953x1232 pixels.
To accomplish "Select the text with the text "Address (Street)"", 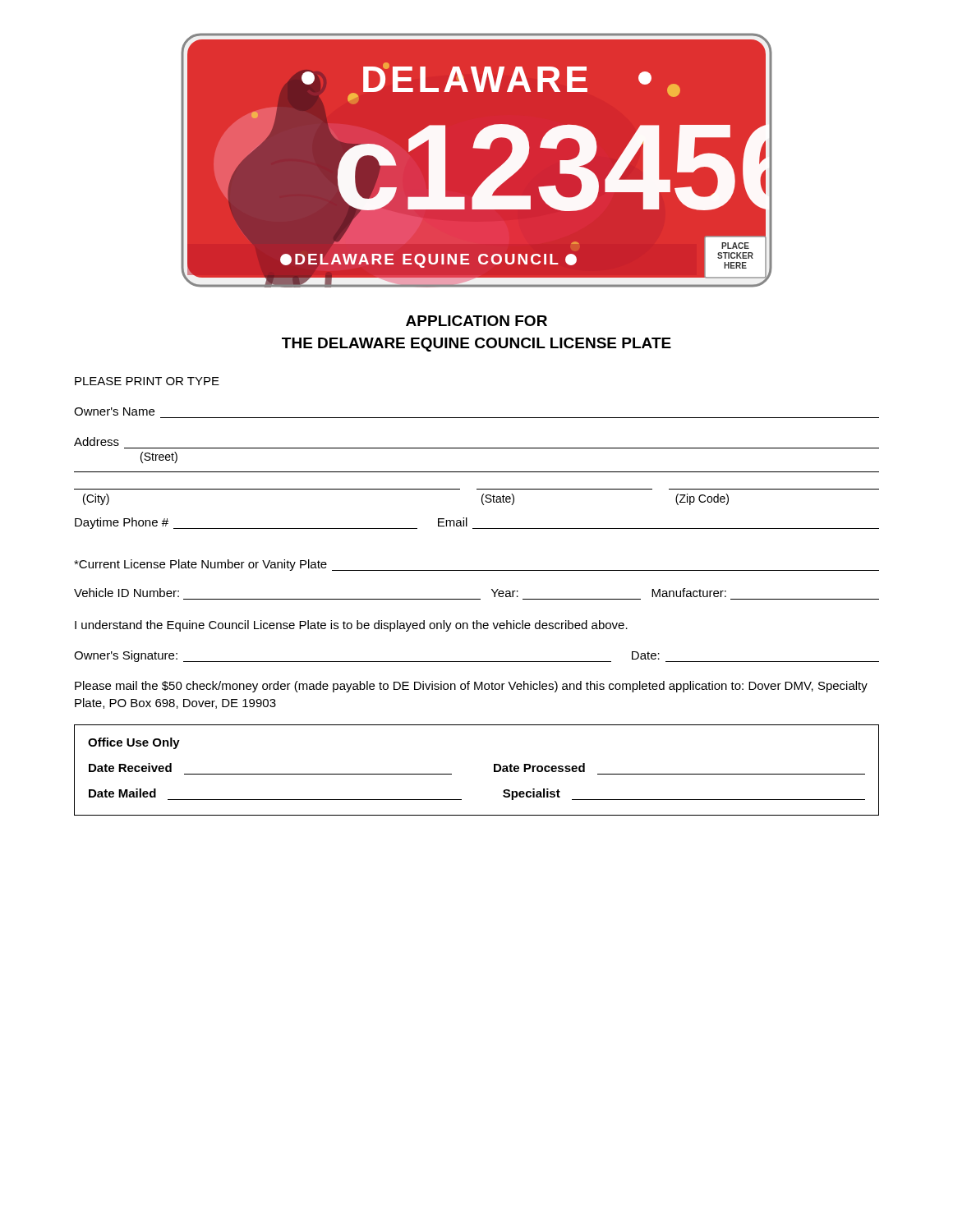I will [476, 448].
